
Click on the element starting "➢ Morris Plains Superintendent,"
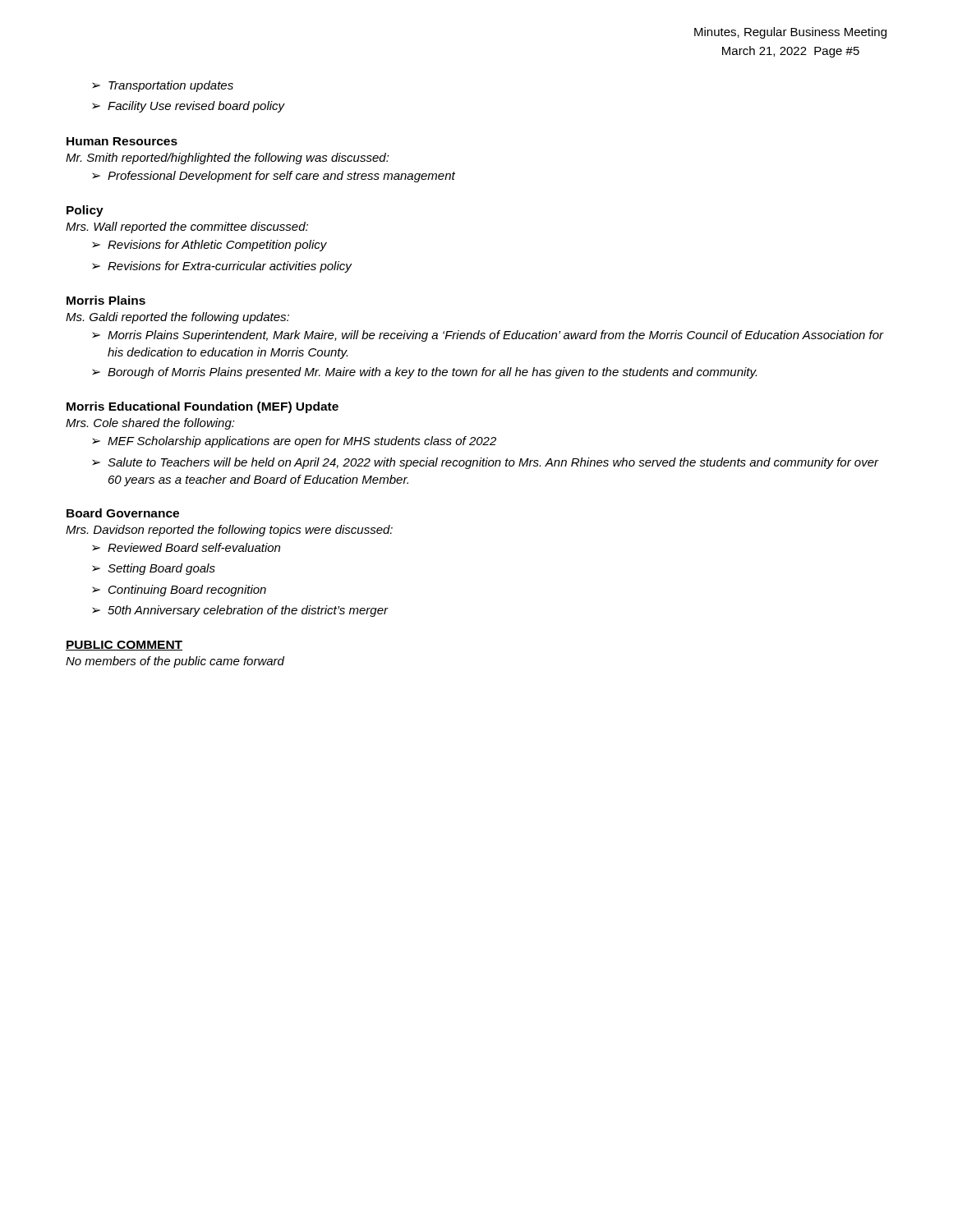(x=489, y=343)
